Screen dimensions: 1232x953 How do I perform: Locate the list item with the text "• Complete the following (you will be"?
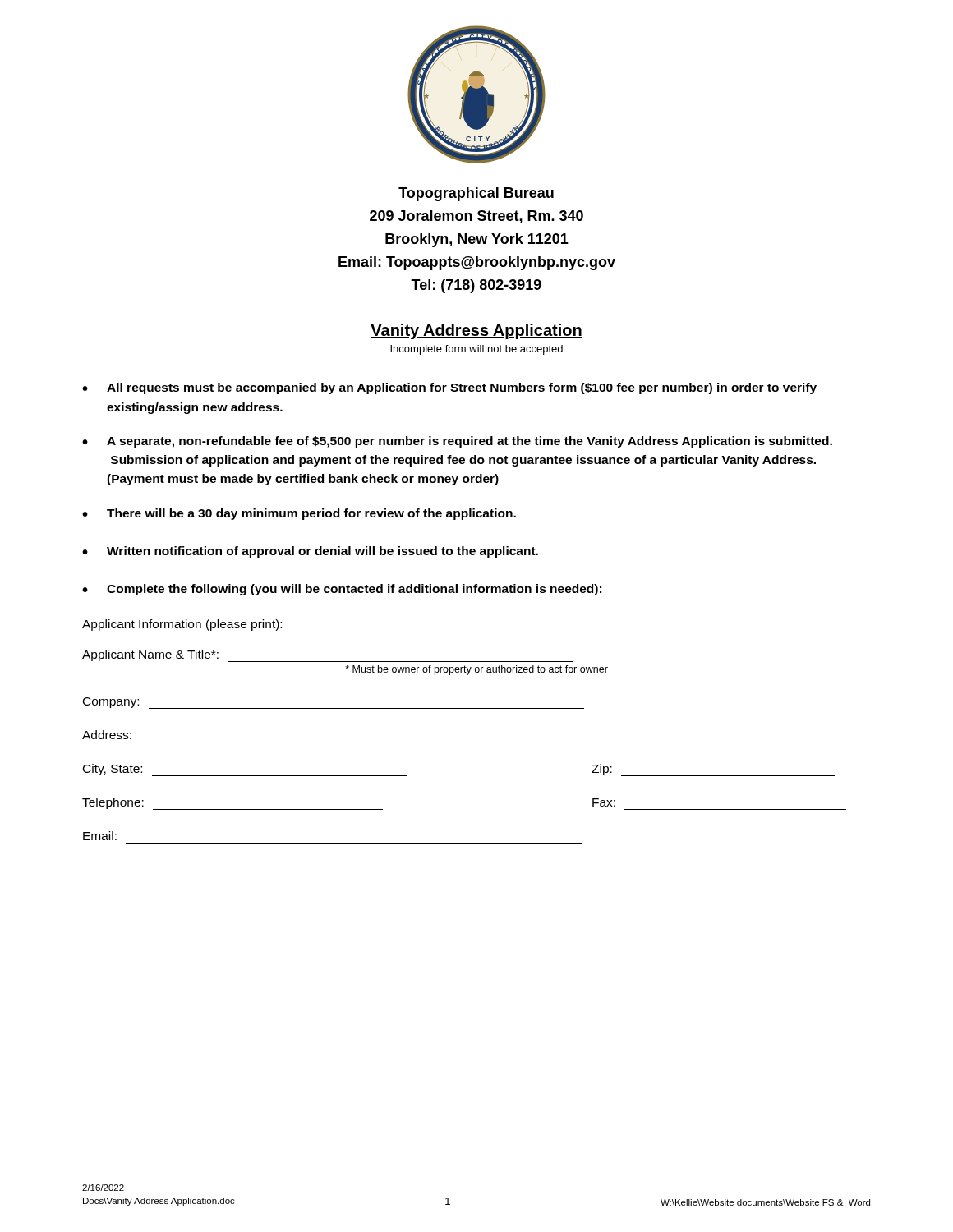point(342,590)
